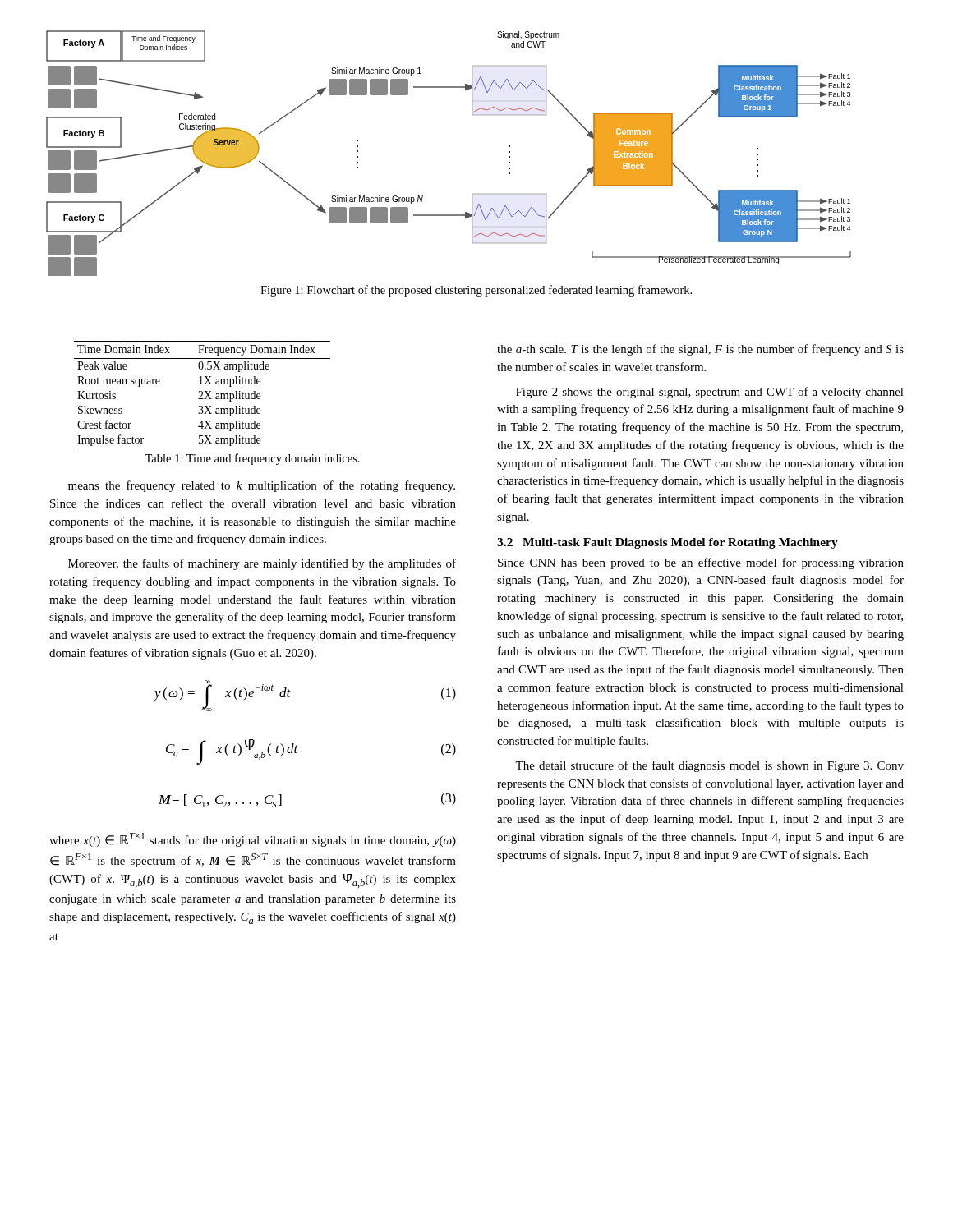Locate the text starting "the a-th scale. T is the length of"
This screenshot has height=1232, width=953.
click(x=700, y=433)
